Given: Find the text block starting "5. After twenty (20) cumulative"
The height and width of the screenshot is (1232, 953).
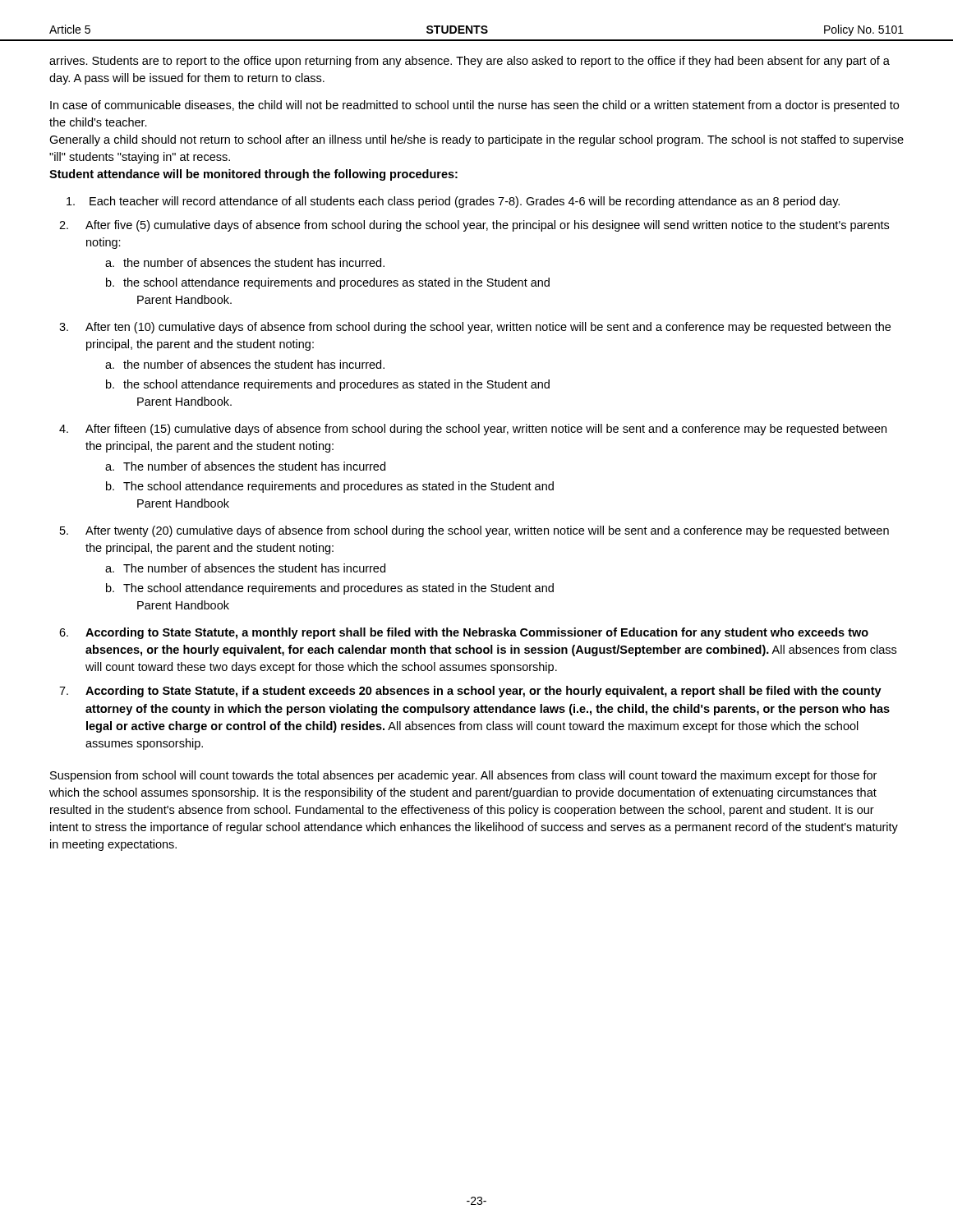Looking at the screenshot, I should (x=474, y=531).
